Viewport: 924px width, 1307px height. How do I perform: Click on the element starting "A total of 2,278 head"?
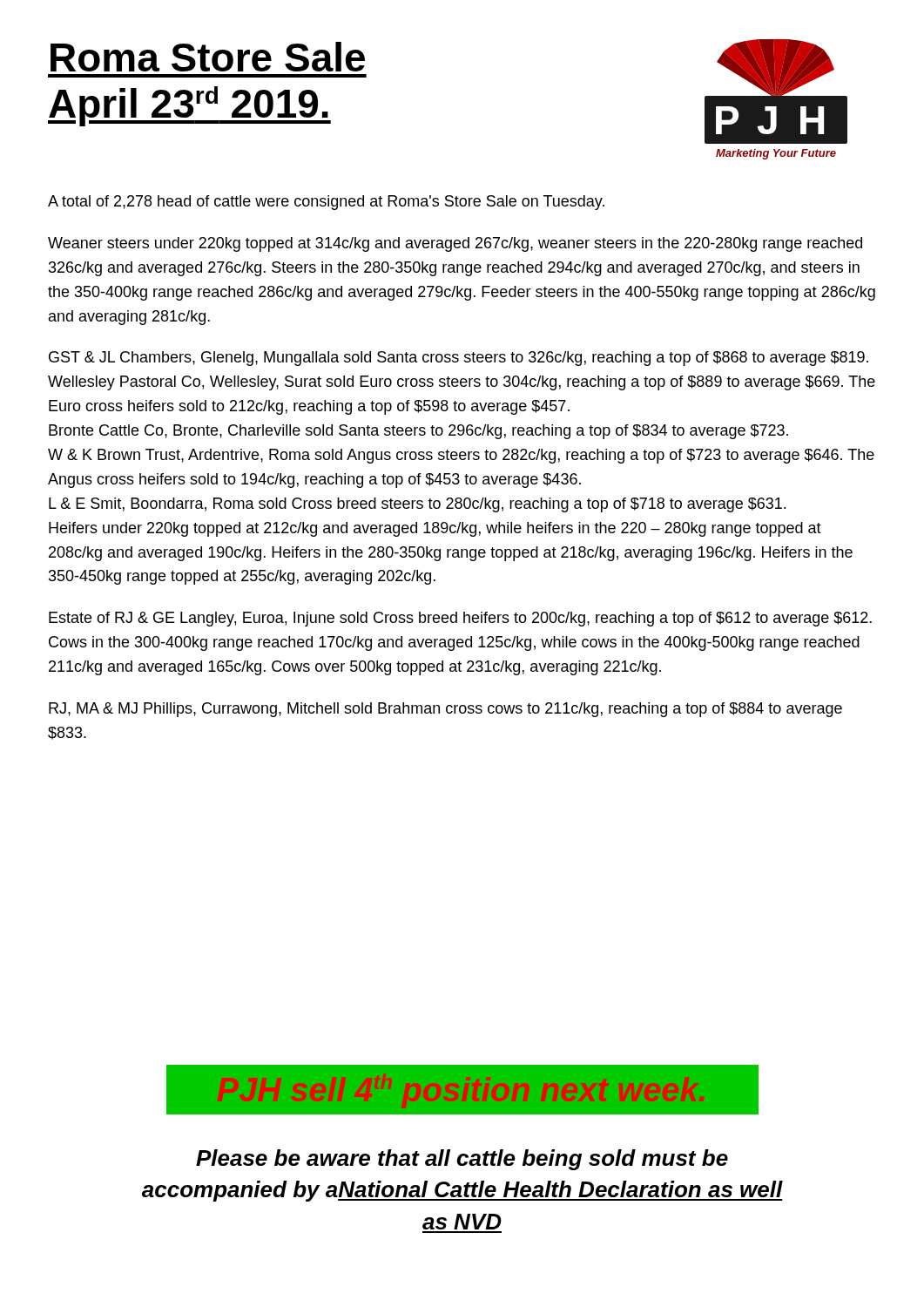click(327, 201)
